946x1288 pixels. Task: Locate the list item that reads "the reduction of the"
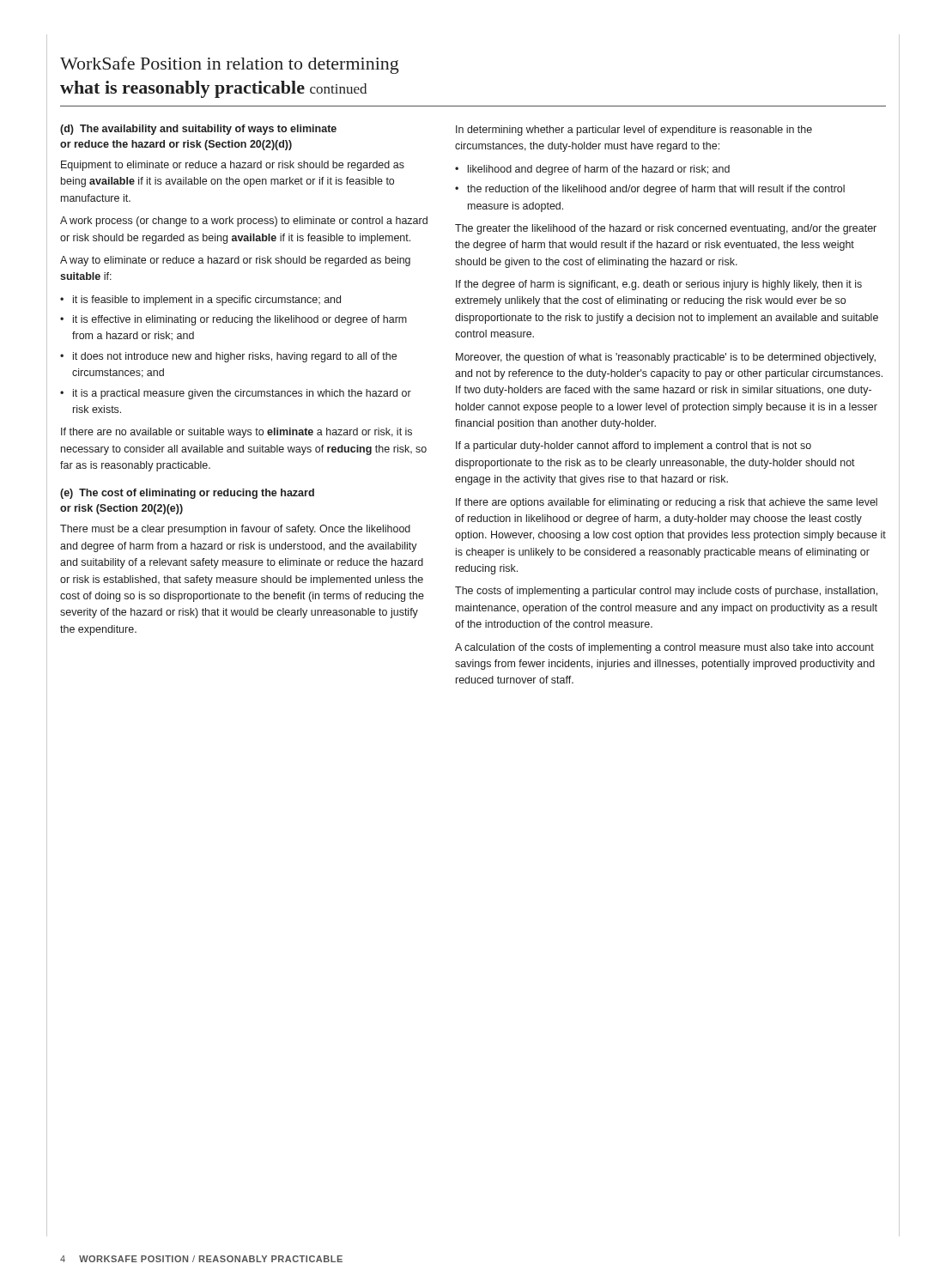(x=656, y=197)
